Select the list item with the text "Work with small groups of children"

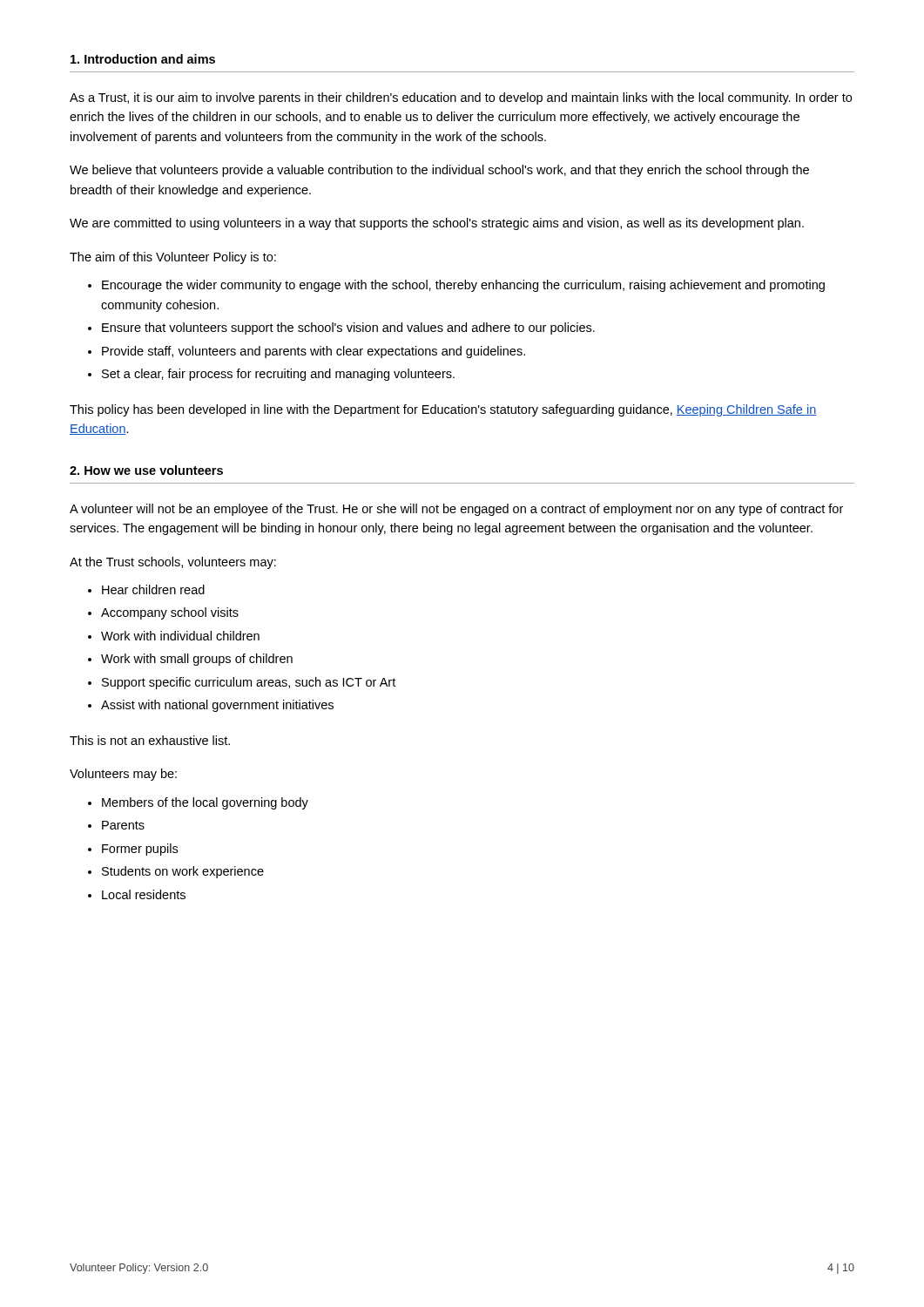(x=197, y=659)
